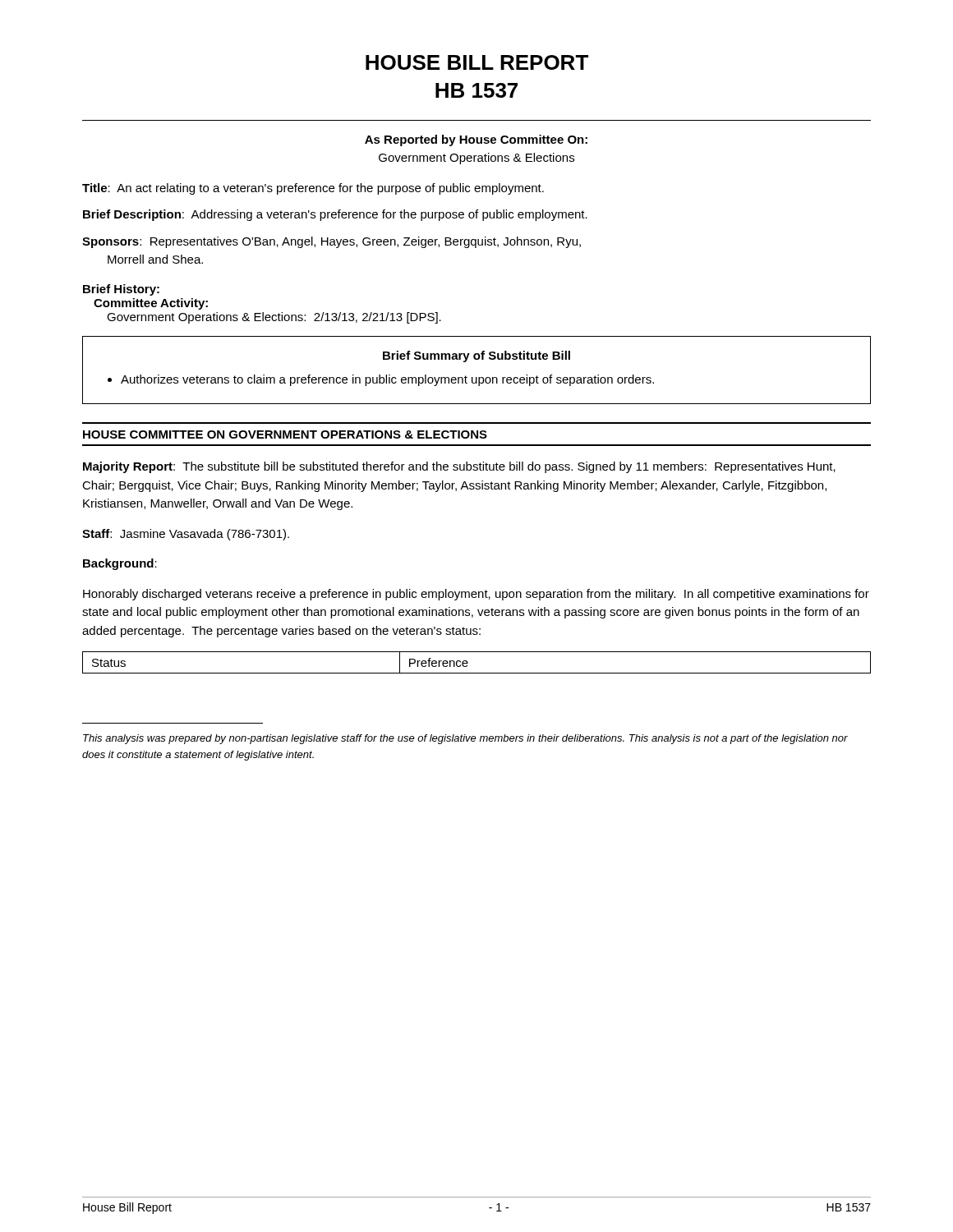
Task: Locate the text block that says "Brief Description: Addressing"
Action: point(476,215)
